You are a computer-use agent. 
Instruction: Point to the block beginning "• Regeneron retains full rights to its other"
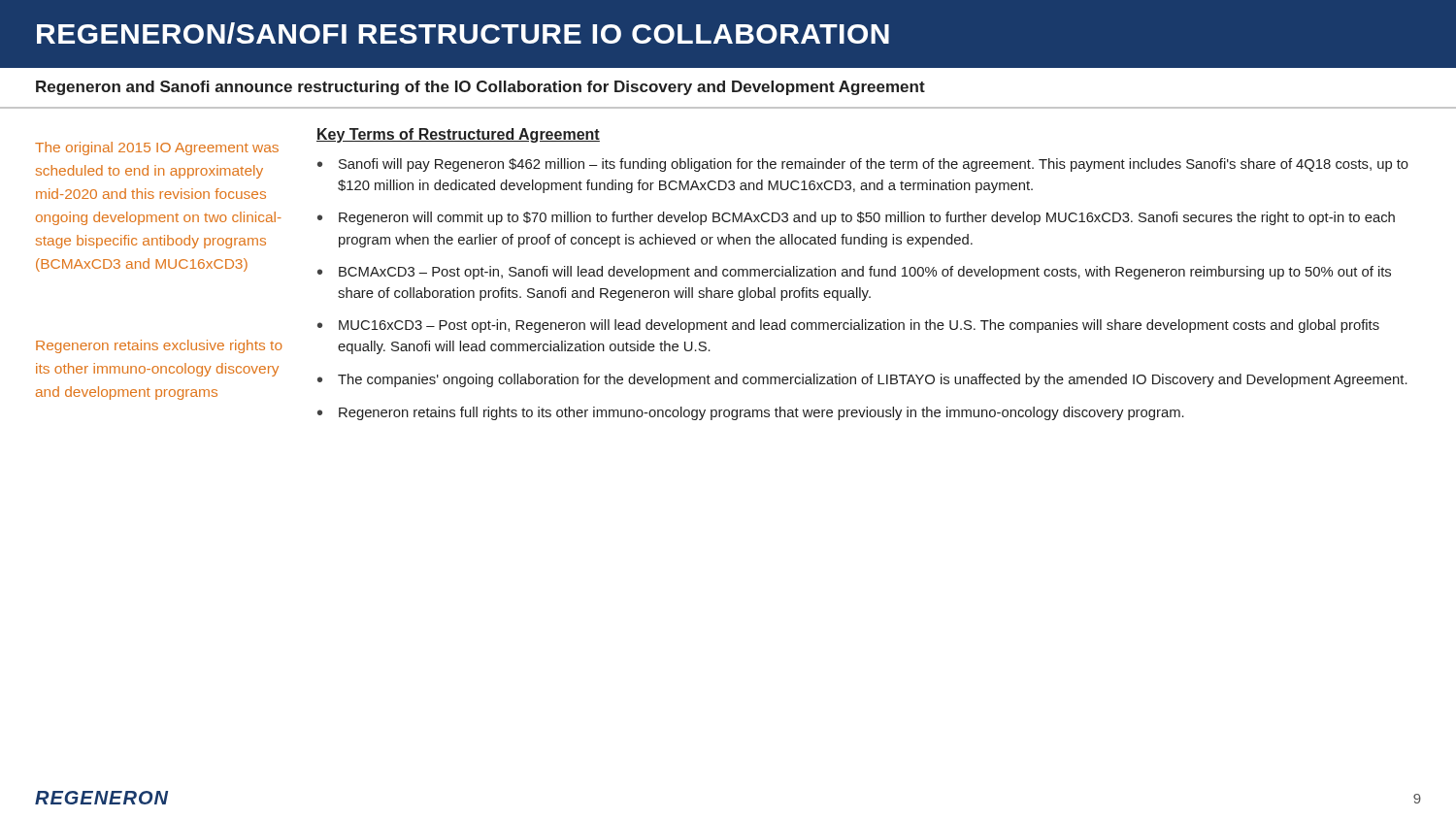coord(751,412)
